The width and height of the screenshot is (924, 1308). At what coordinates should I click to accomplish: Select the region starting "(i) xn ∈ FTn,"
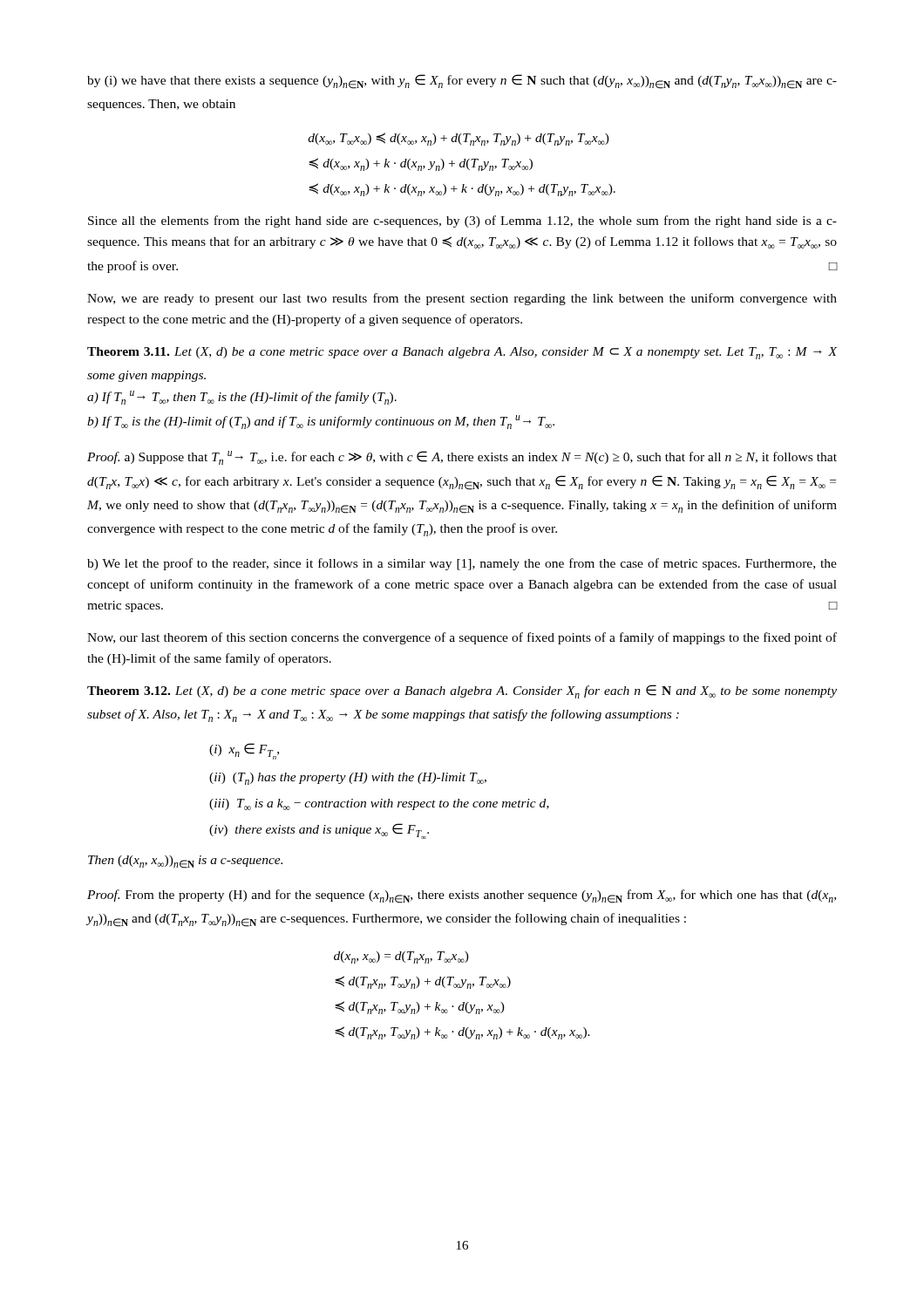(245, 752)
